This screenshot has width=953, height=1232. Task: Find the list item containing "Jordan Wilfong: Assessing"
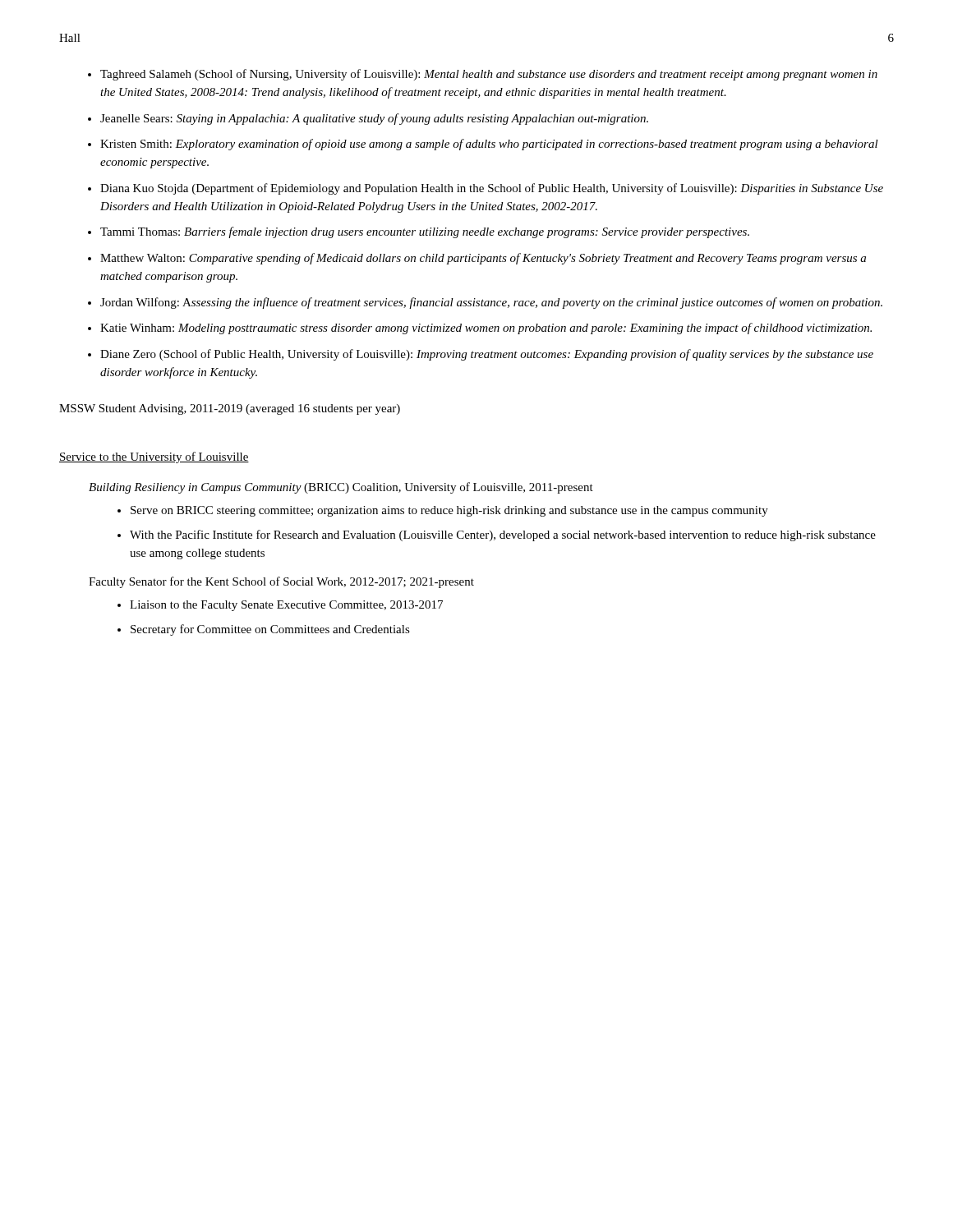(492, 302)
